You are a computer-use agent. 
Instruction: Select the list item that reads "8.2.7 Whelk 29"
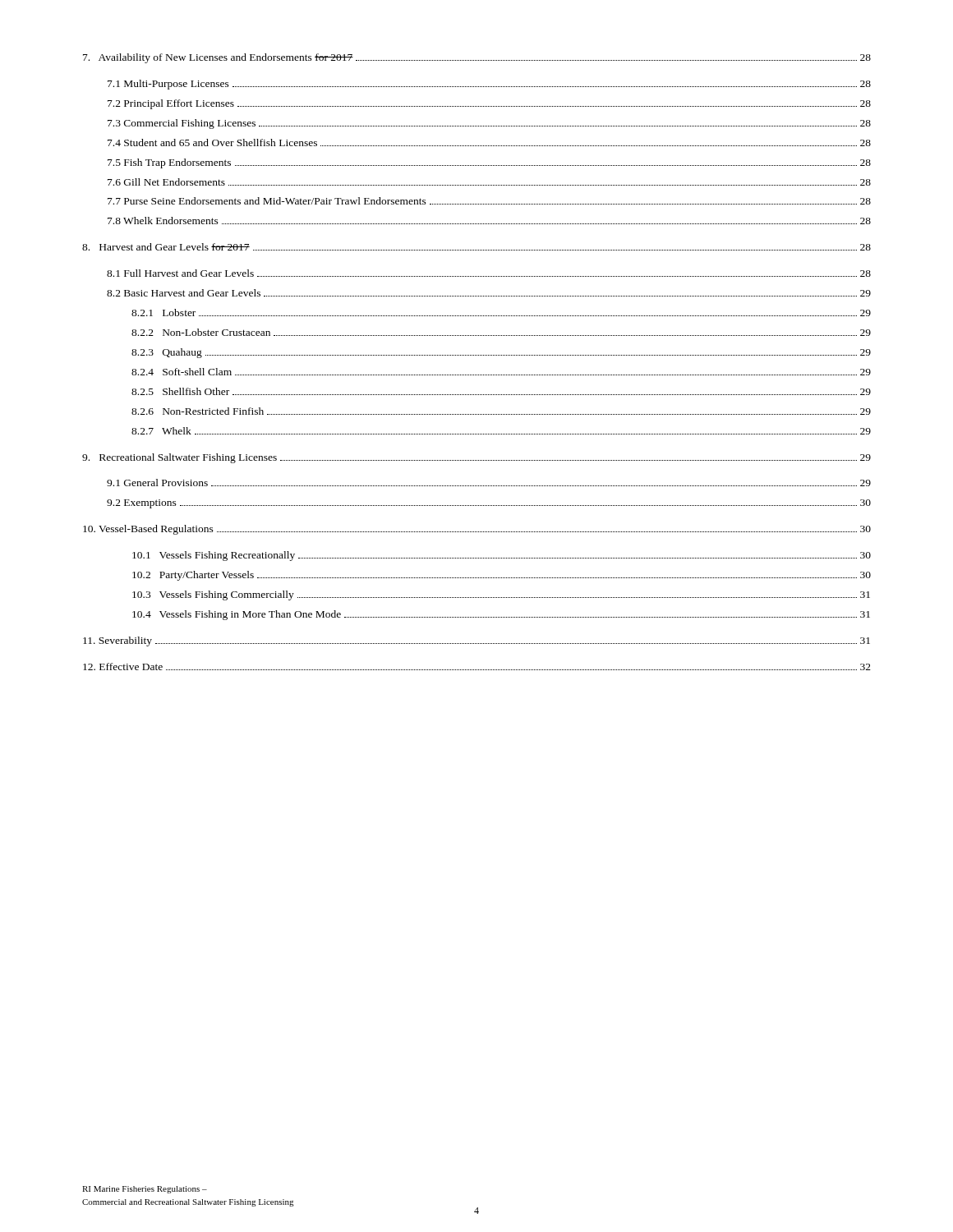tap(501, 431)
